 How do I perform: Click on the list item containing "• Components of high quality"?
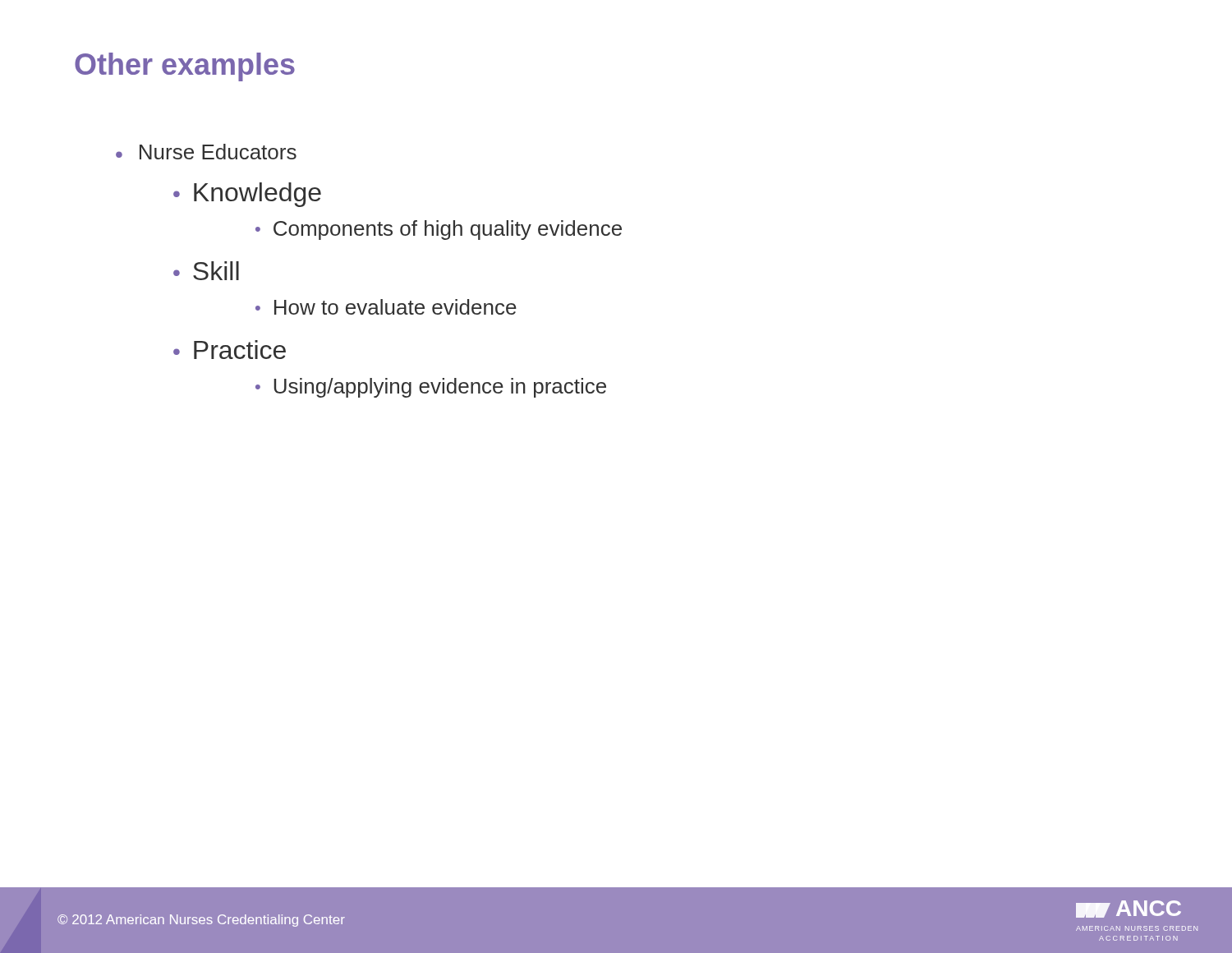coord(439,229)
